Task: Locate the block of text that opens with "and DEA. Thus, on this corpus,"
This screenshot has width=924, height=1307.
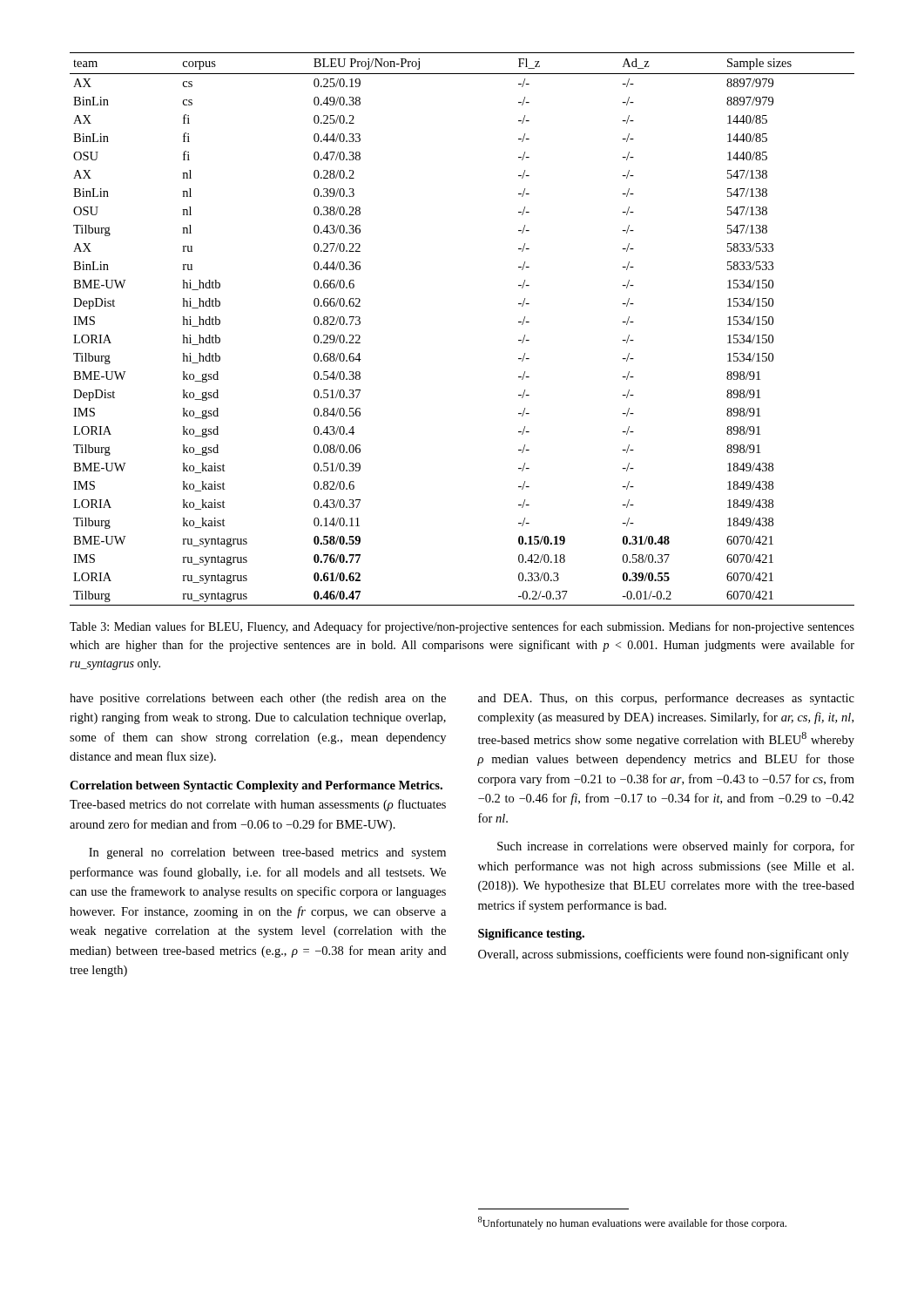Action: (x=666, y=758)
